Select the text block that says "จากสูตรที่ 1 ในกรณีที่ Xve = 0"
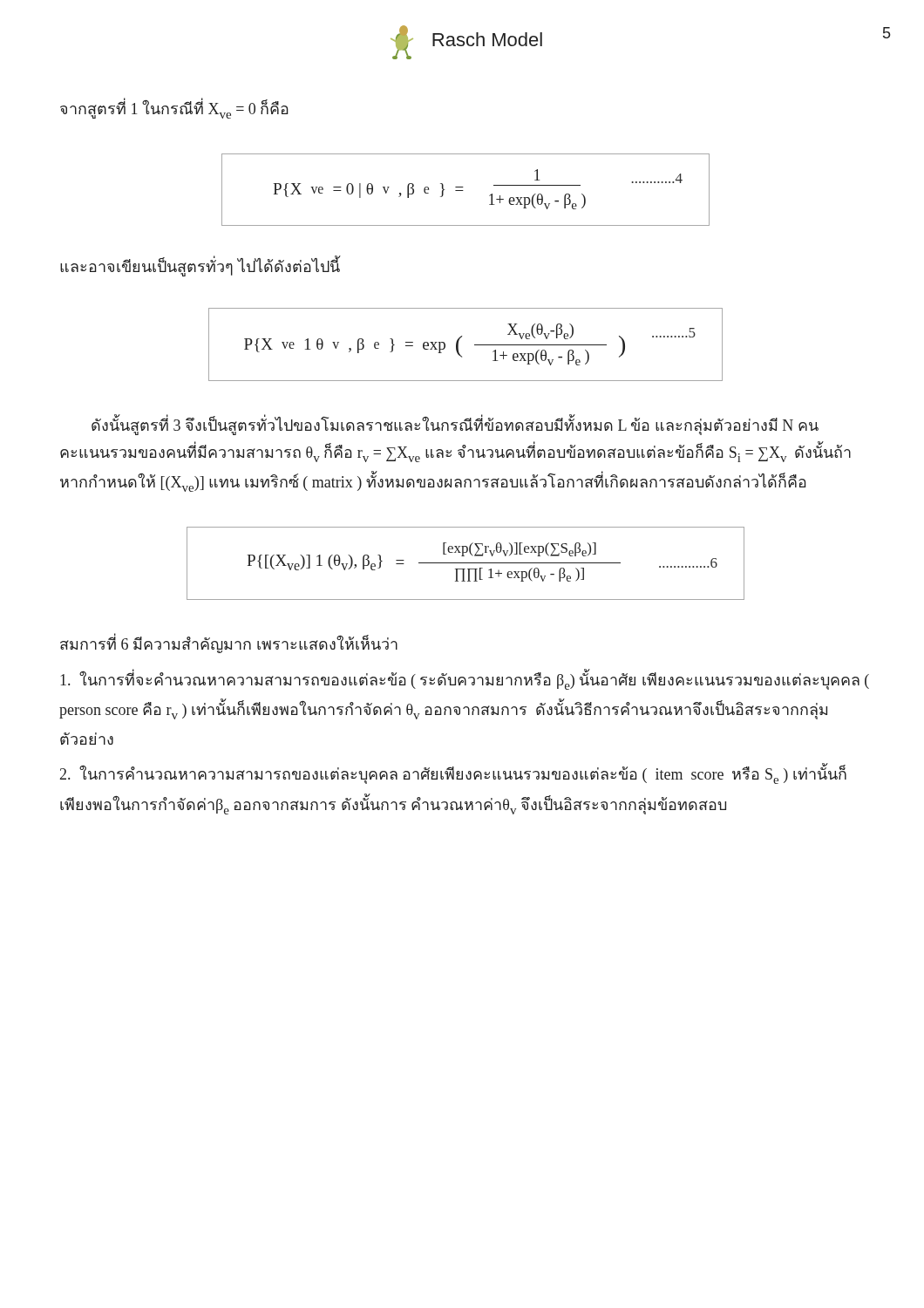This screenshot has width=924, height=1308. pos(174,111)
